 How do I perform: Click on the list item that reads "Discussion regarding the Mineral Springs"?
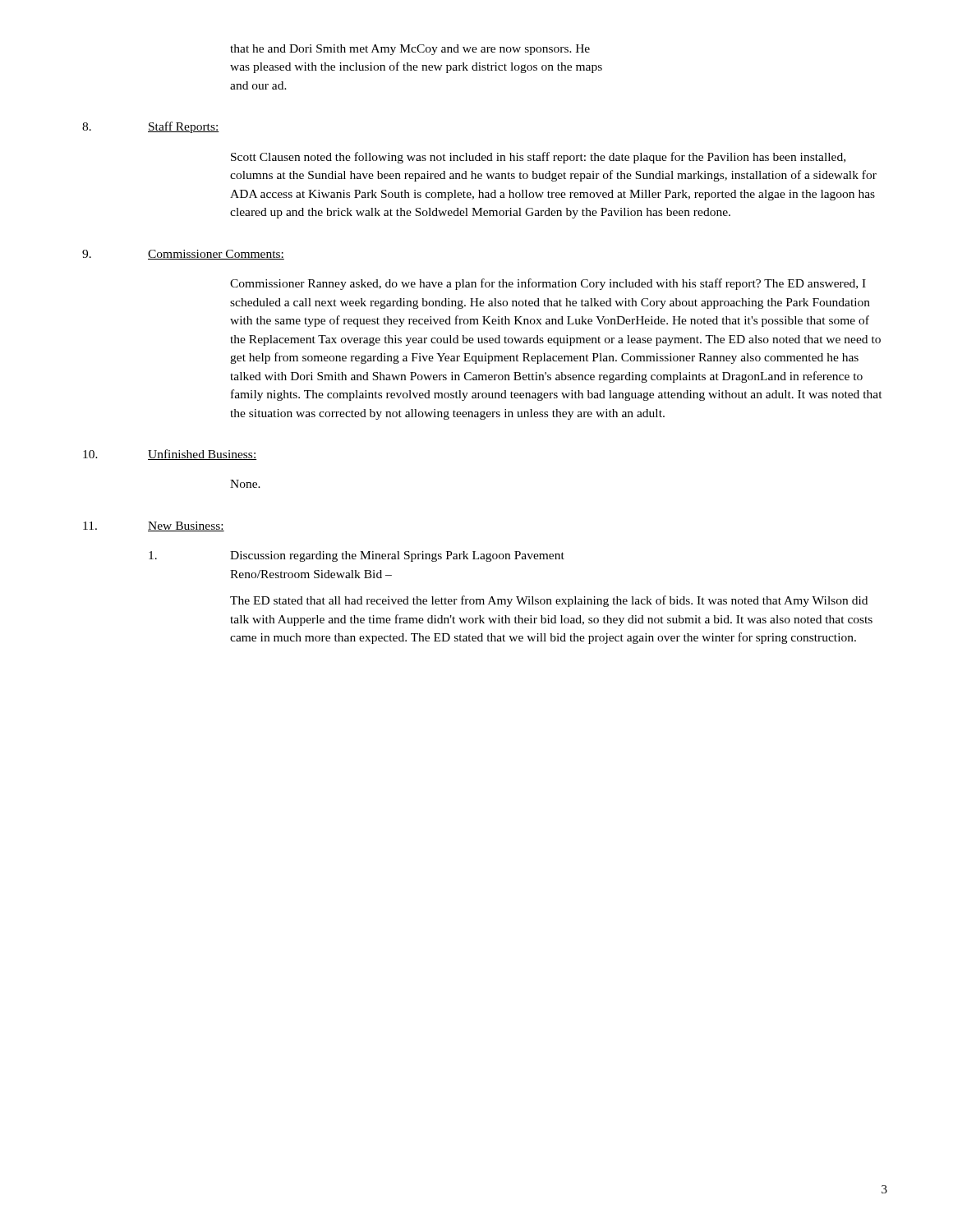[x=356, y=565]
